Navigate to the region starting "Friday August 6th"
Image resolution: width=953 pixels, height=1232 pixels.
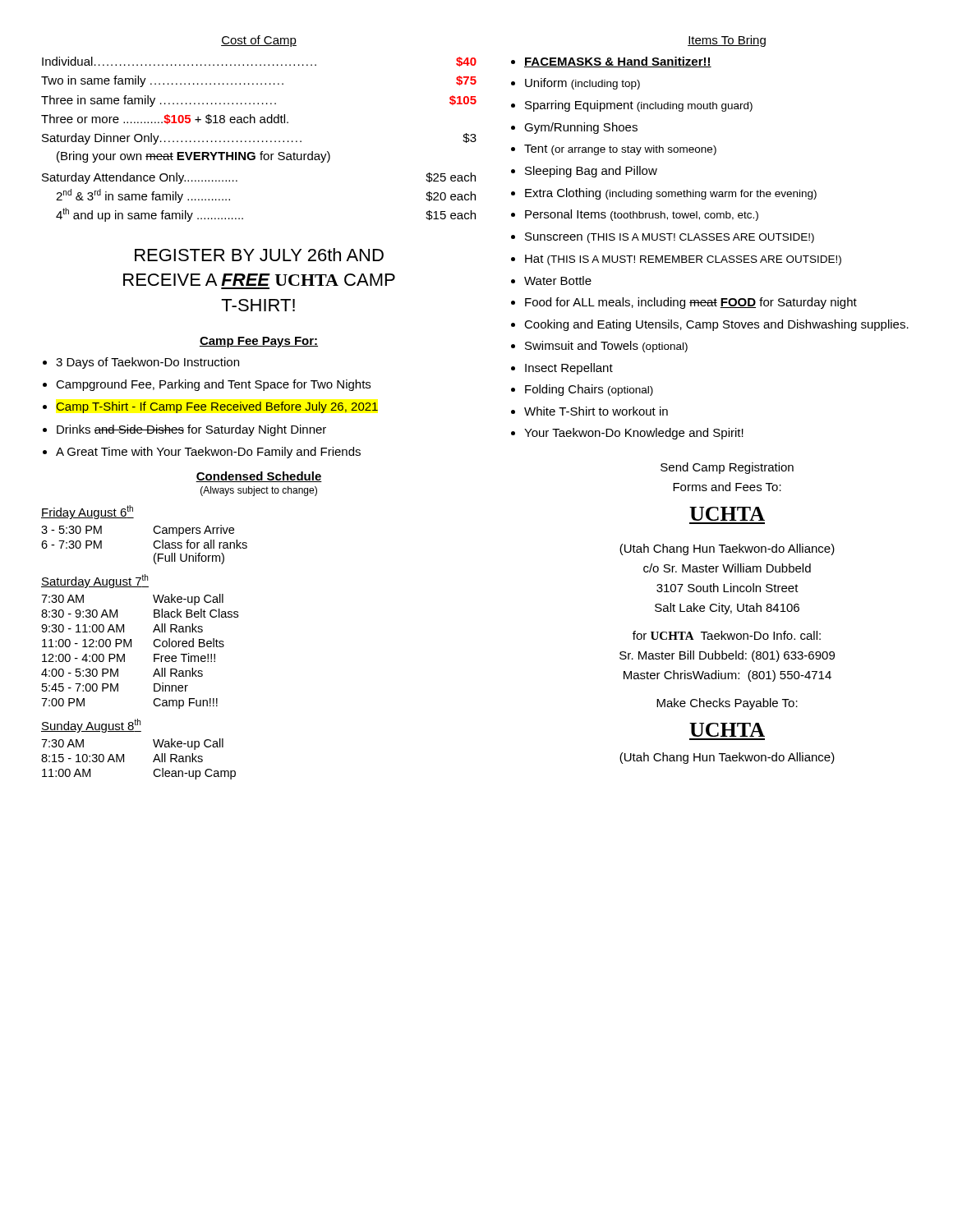(x=87, y=512)
